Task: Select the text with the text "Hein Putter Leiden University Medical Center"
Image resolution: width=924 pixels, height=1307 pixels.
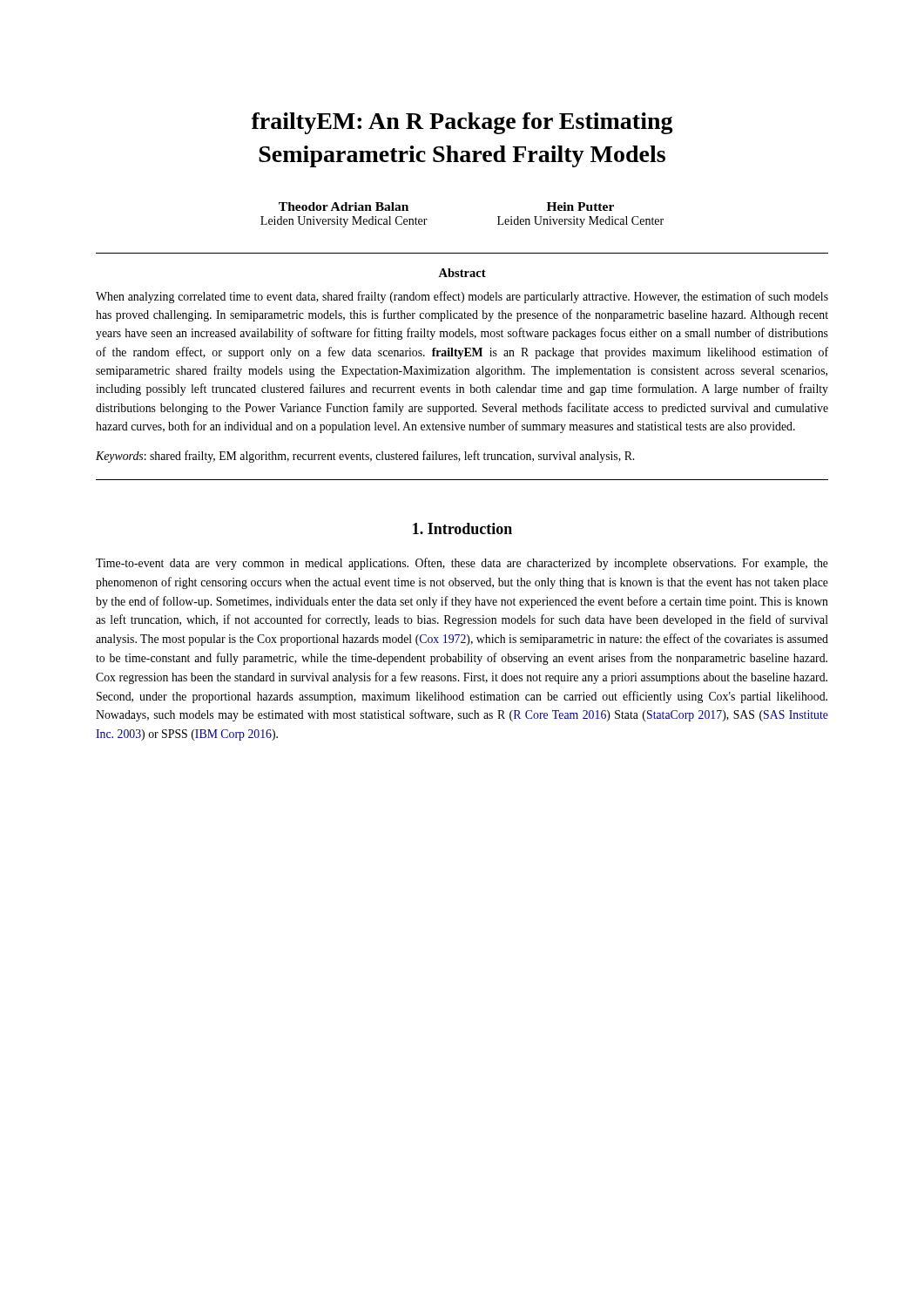Action: [x=580, y=213]
